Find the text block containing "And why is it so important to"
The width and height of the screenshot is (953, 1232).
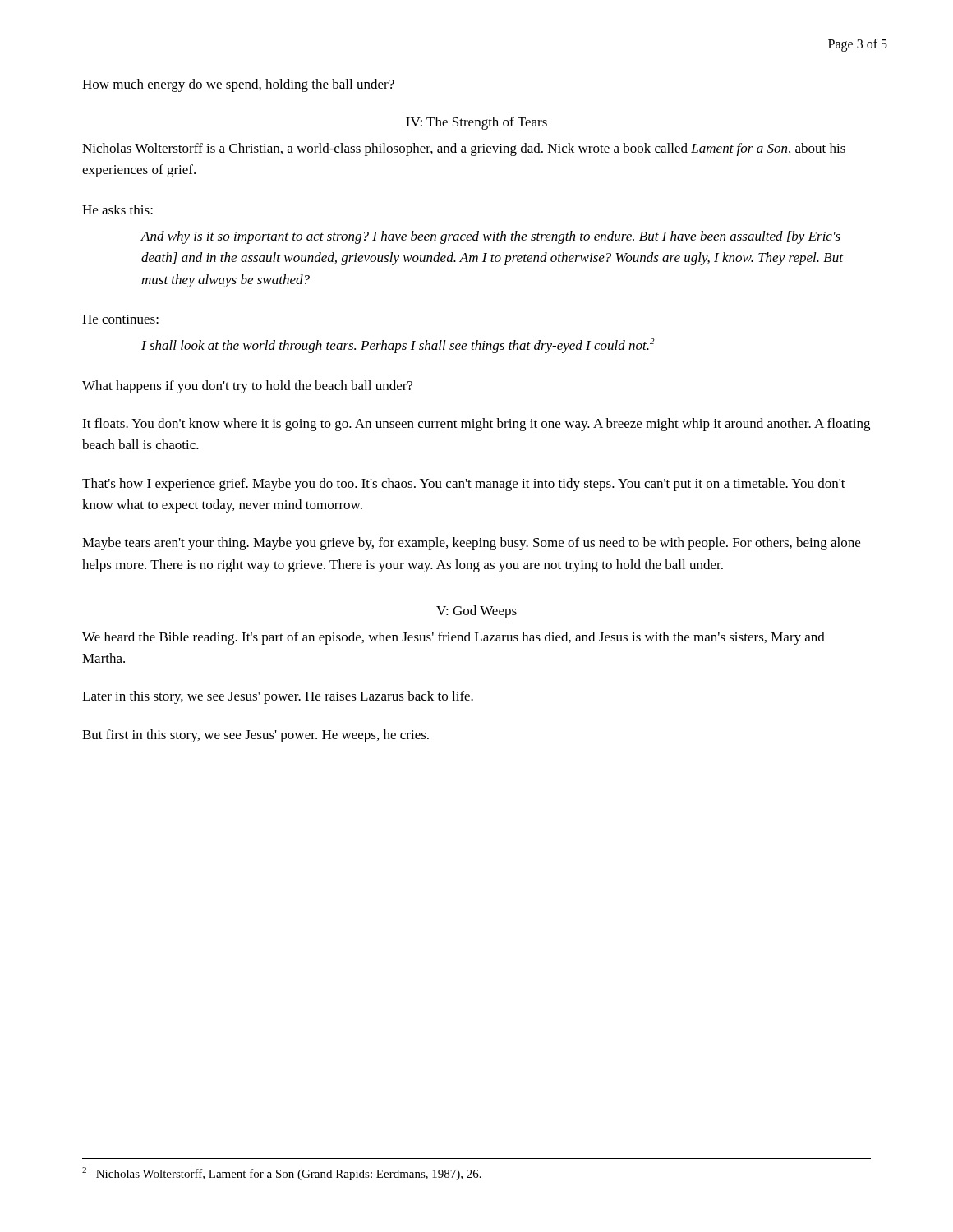pyautogui.click(x=492, y=258)
